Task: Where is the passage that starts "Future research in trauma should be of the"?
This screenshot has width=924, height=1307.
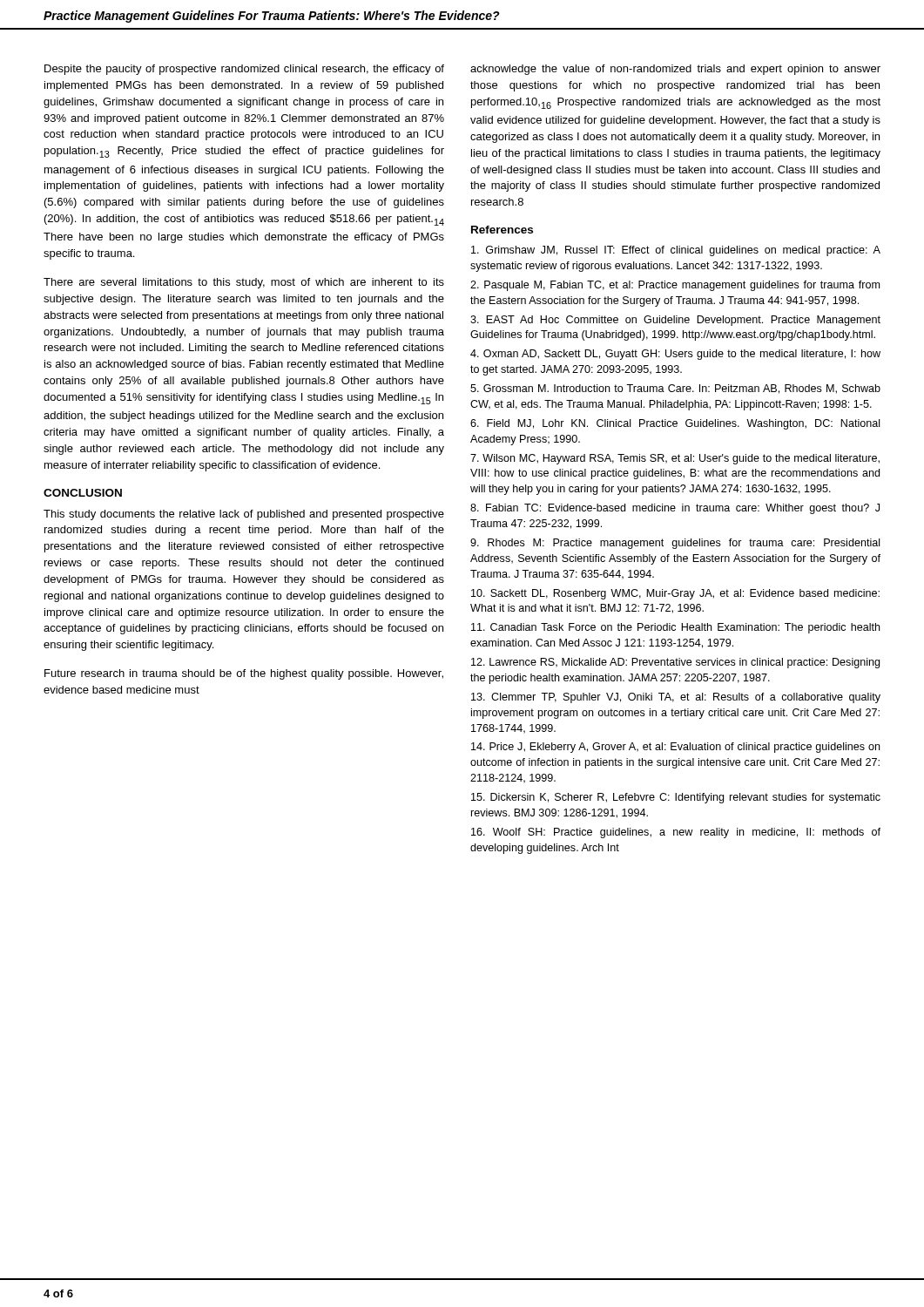Action: click(244, 681)
